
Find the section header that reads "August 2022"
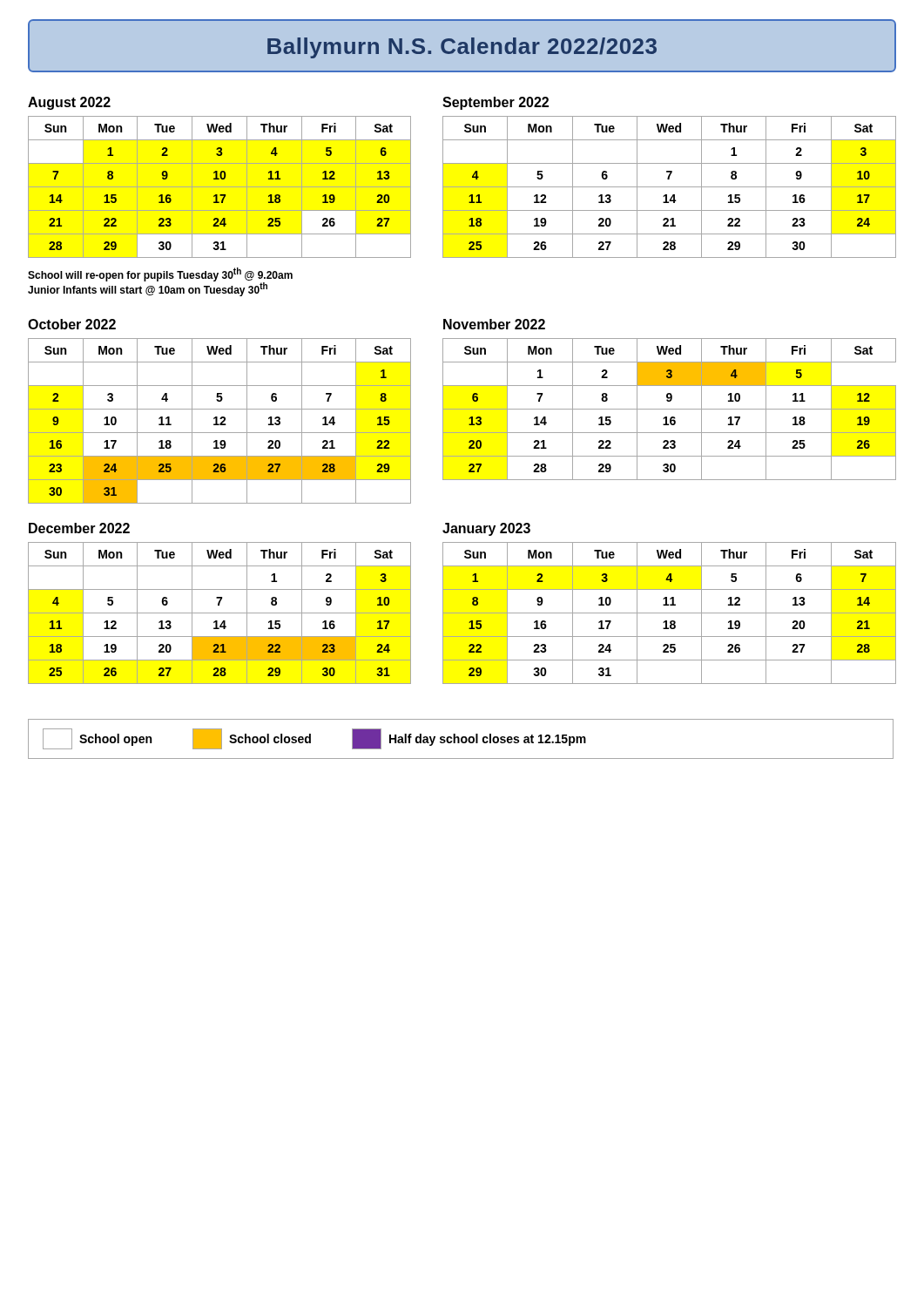click(69, 103)
